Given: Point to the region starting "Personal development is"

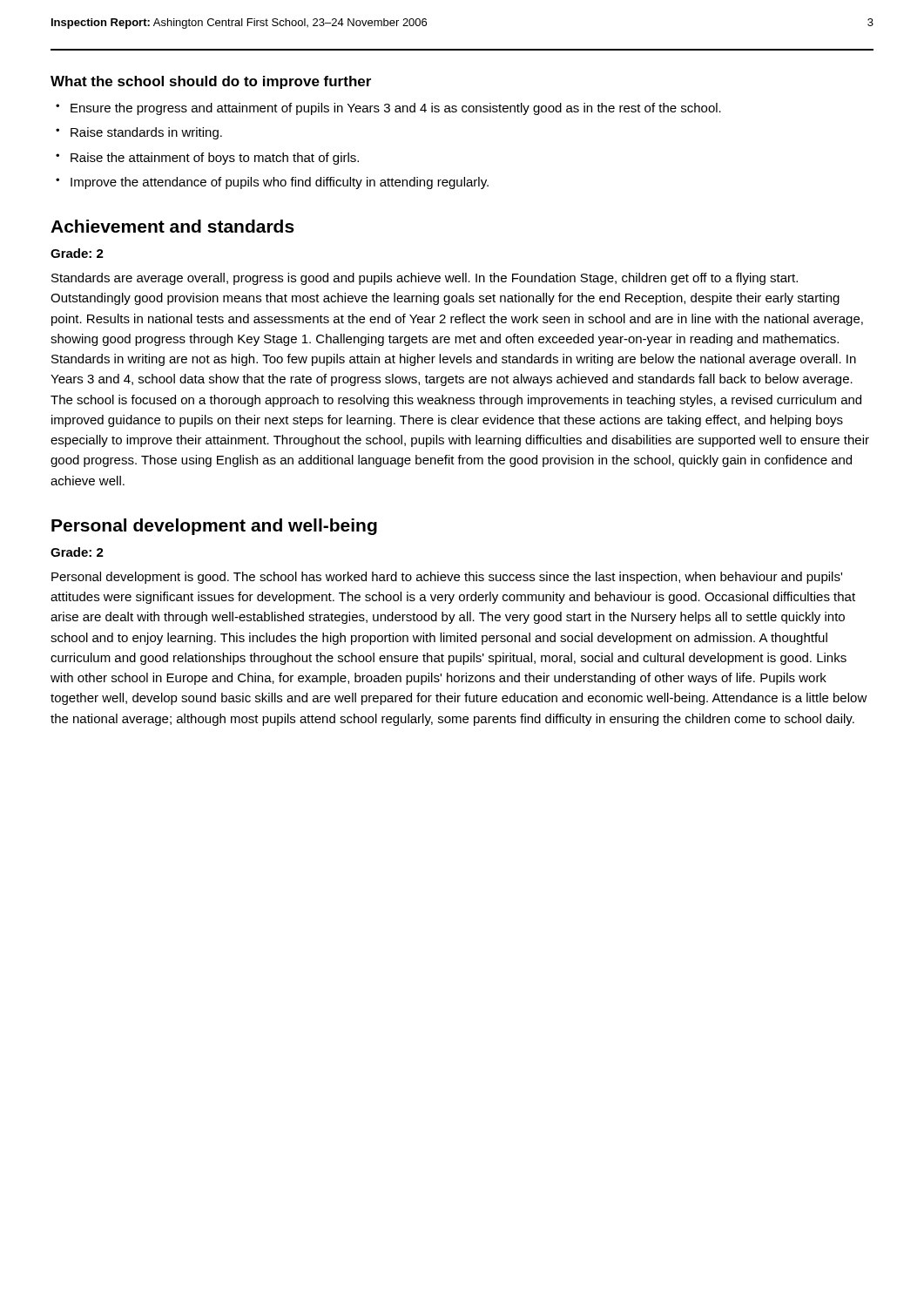Looking at the screenshot, I should point(459,647).
